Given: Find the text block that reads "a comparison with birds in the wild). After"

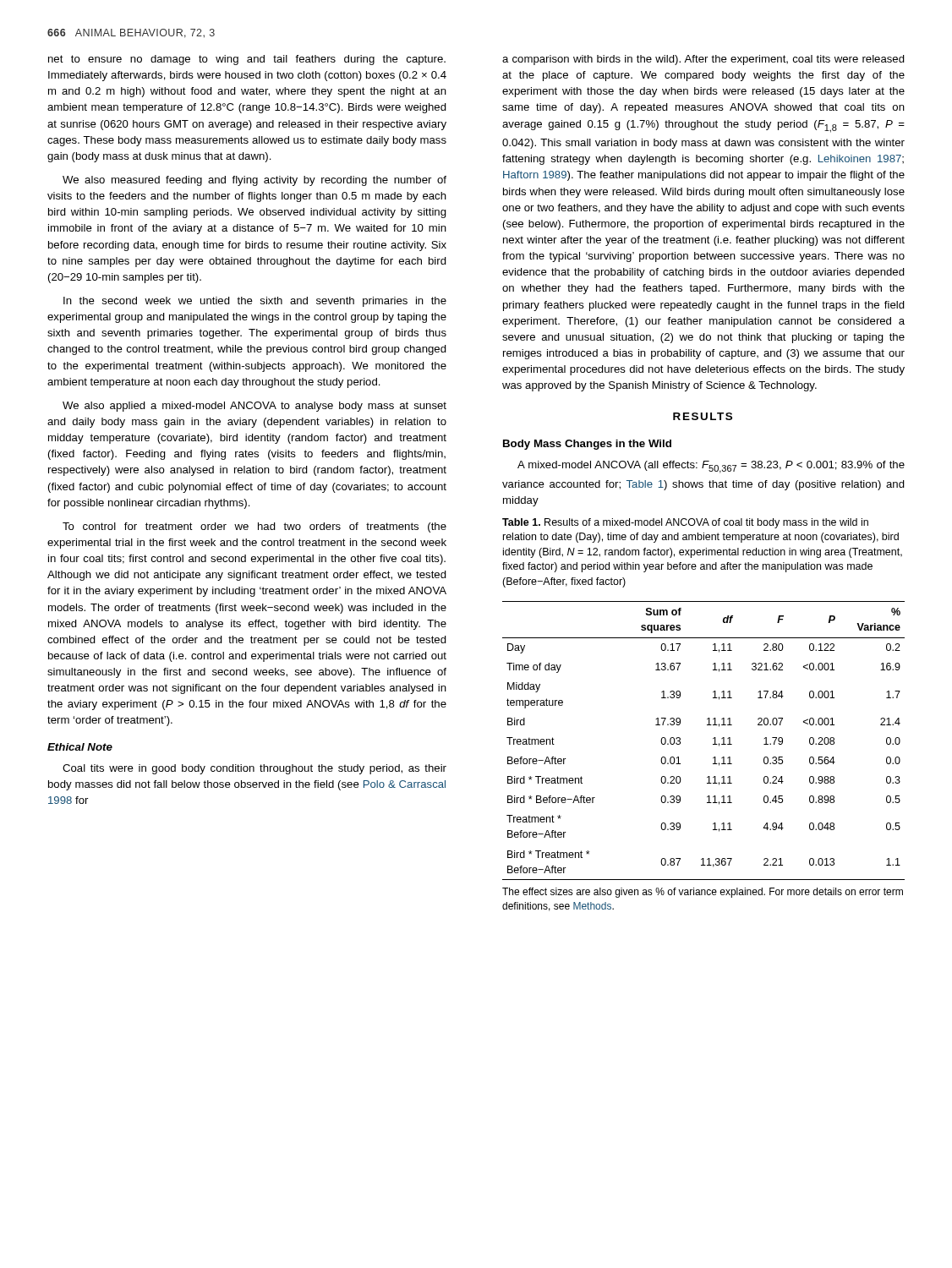Looking at the screenshot, I should [703, 222].
